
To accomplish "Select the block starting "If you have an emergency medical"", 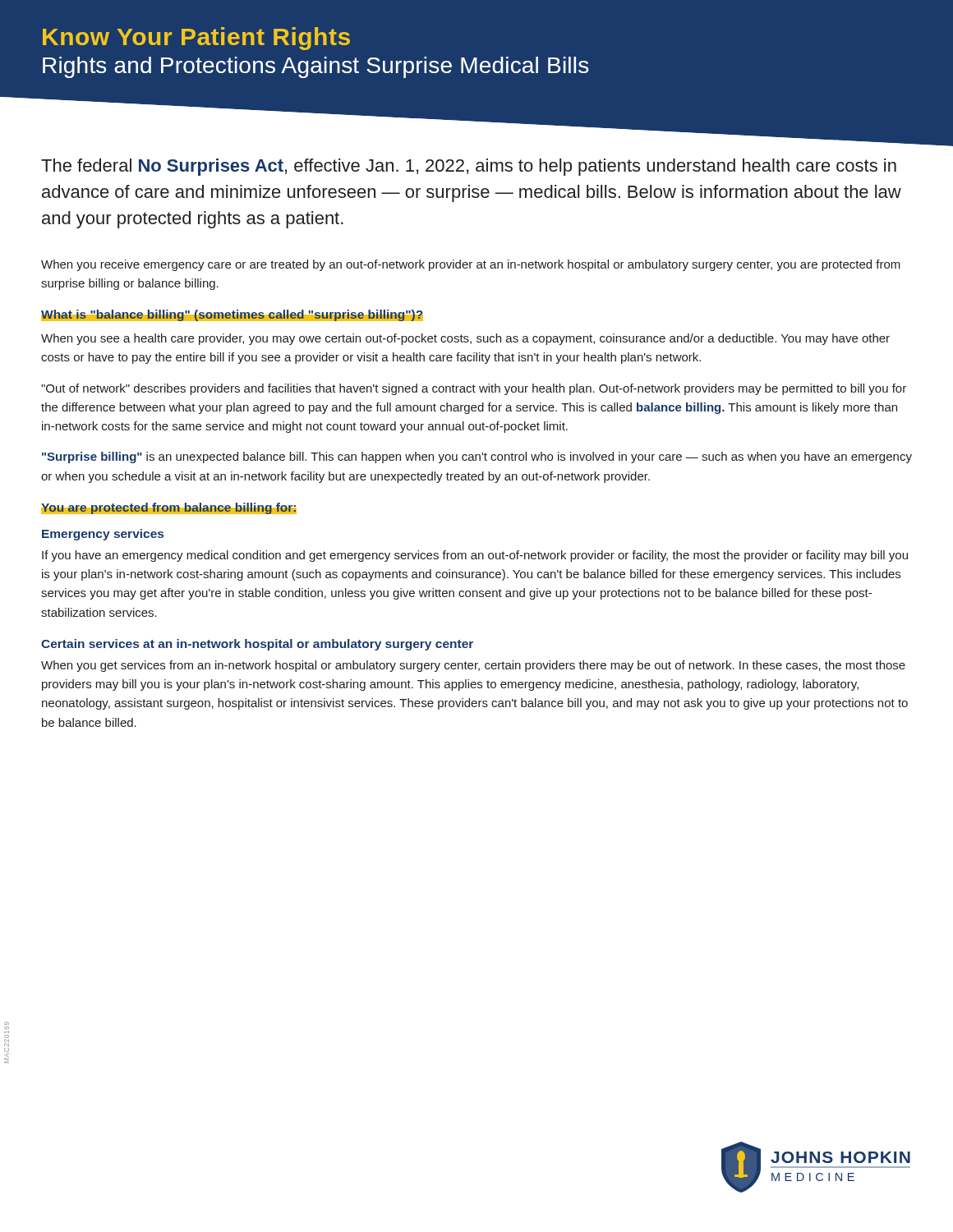I will coord(475,583).
